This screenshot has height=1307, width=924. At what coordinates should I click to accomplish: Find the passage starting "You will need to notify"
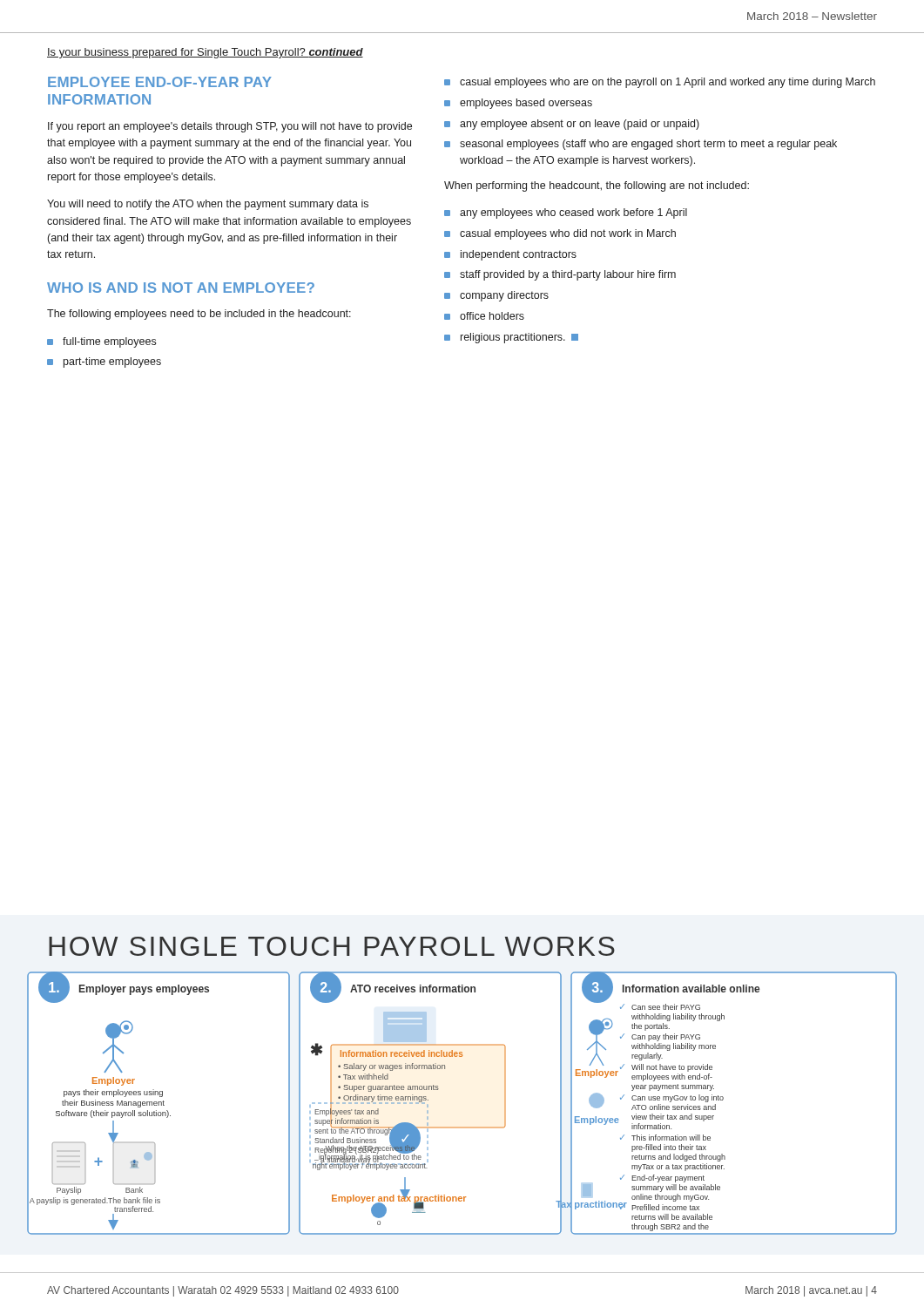229,229
